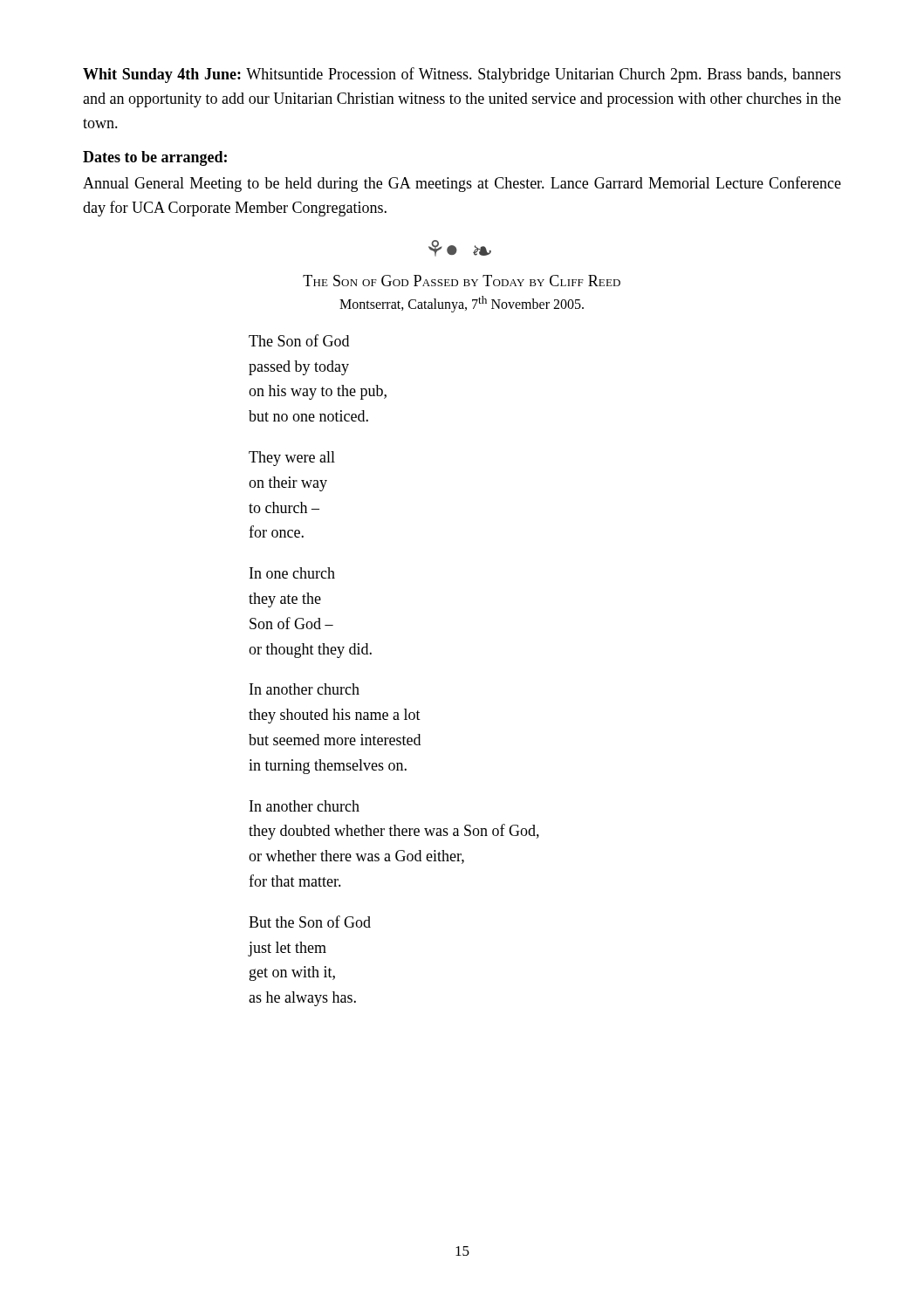Click on the text block that reads "In another church they shouted"
This screenshot has width=924, height=1309.
point(335,727)
